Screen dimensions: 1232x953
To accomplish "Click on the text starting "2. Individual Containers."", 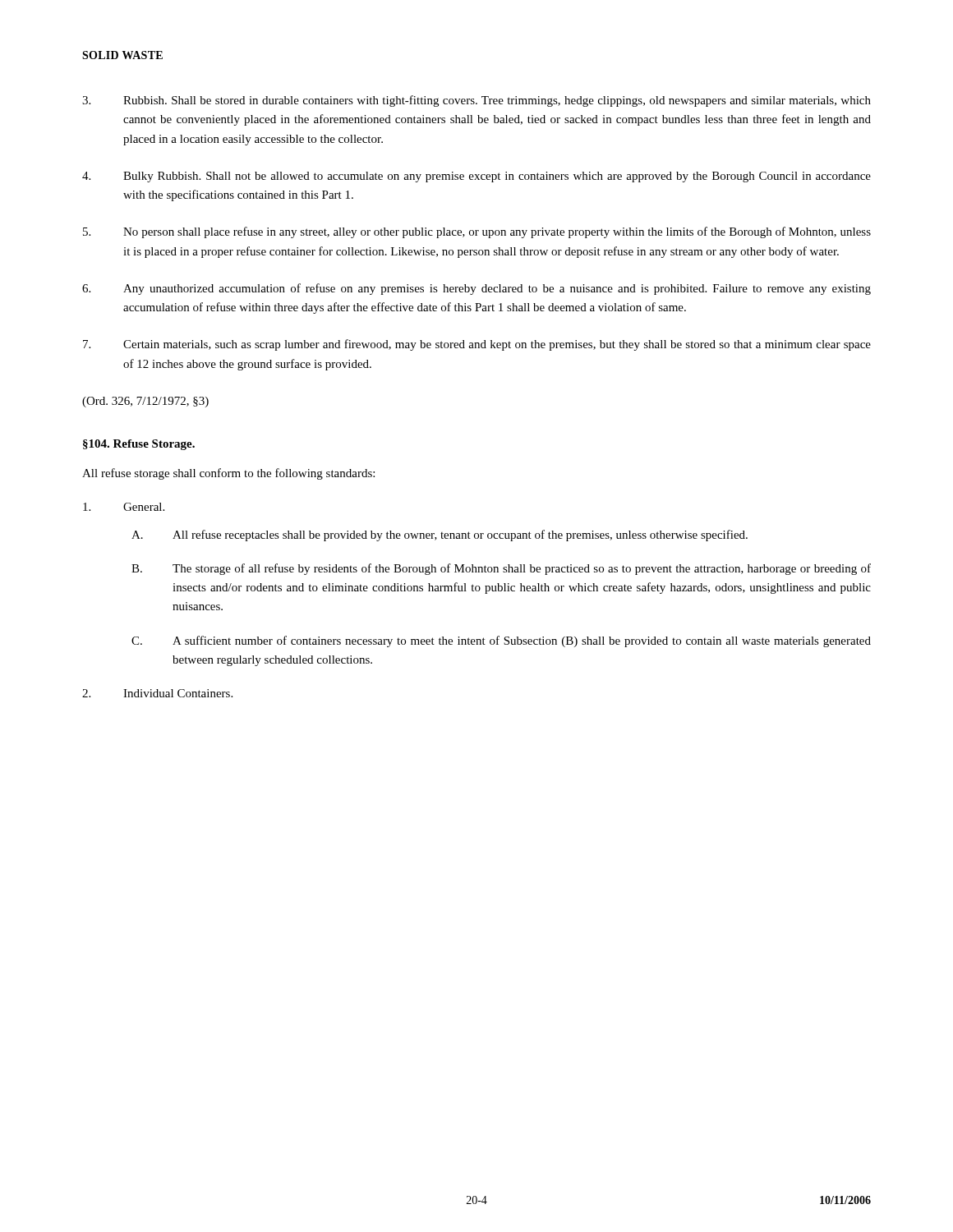I will (157, 693).
